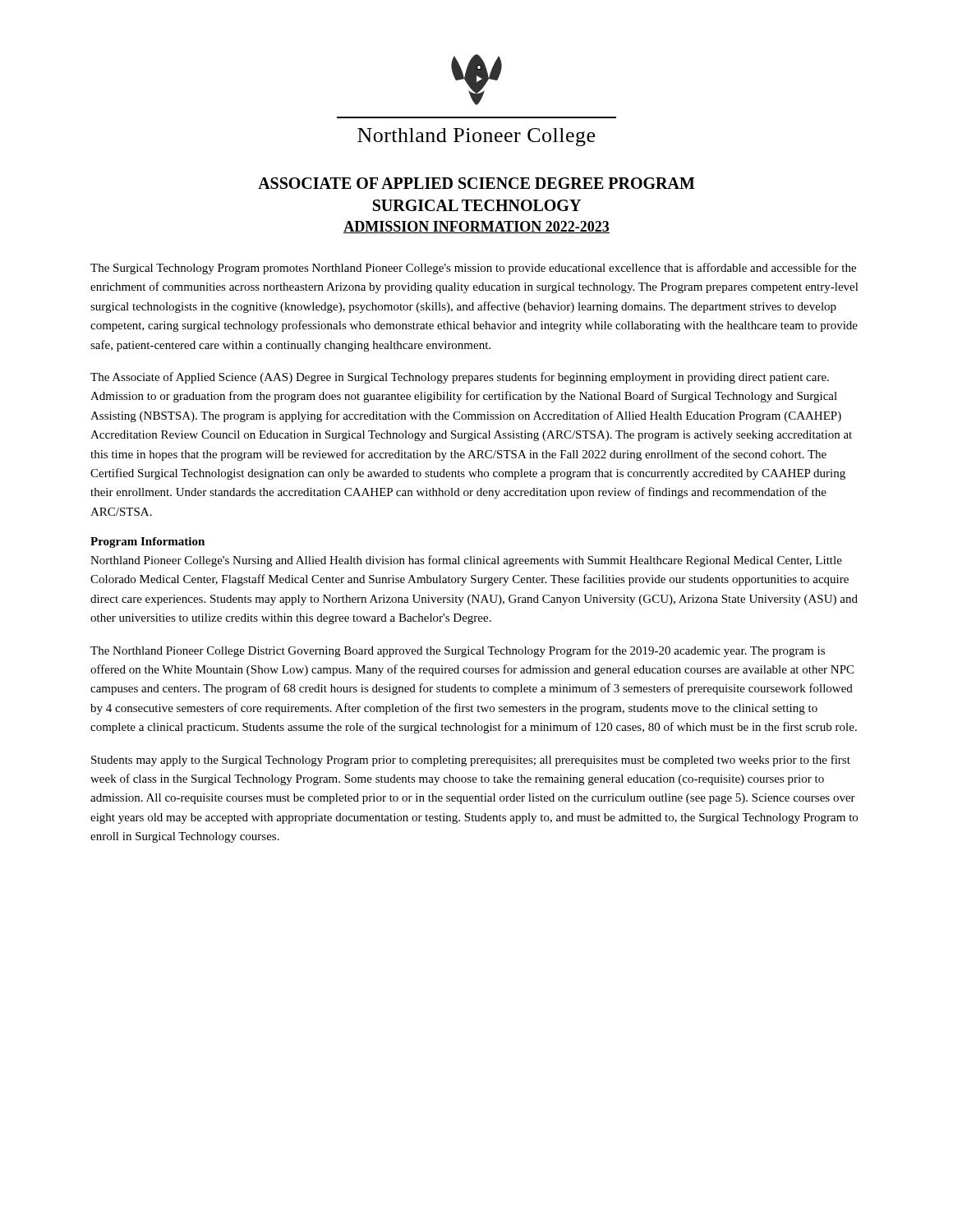Image resolution: width=953 pixels, height=1232 pixels.
Task: Navigate to the block starting "Program Information"
Action: tap(148, 541)
